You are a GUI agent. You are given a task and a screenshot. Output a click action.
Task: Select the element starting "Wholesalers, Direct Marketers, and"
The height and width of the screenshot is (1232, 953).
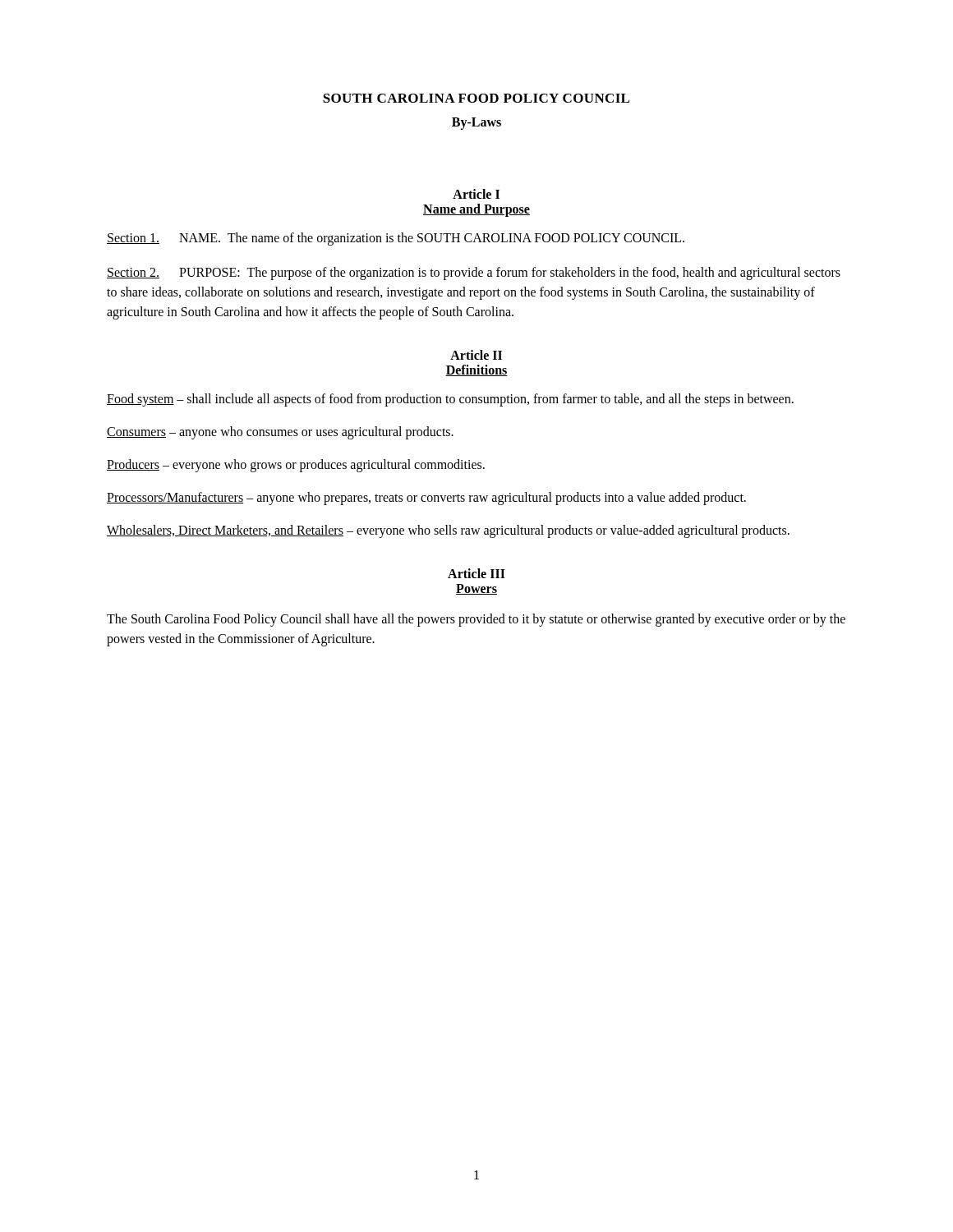[448, 530]
